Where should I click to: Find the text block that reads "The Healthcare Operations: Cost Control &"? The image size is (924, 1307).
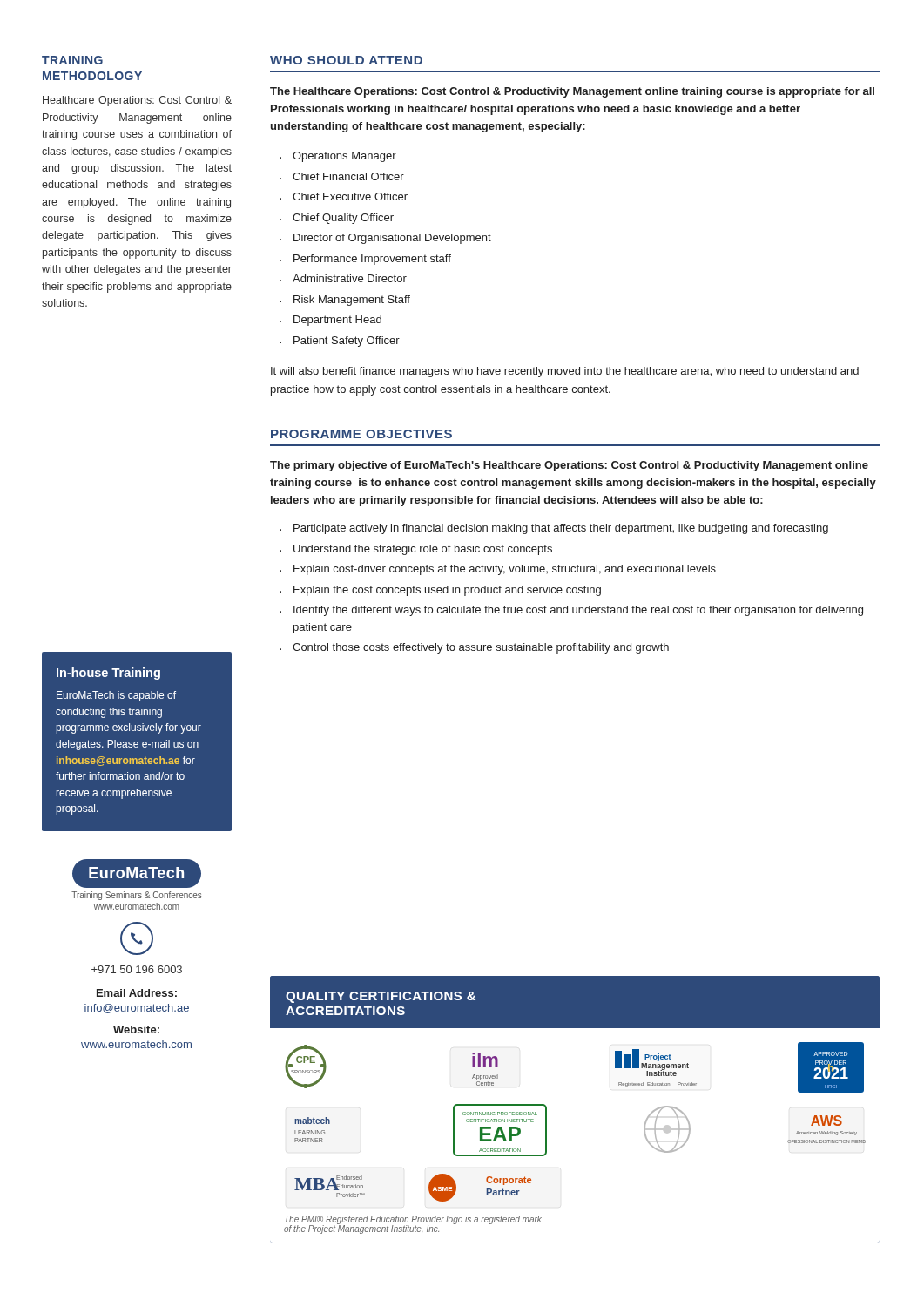tap(575, 109)
